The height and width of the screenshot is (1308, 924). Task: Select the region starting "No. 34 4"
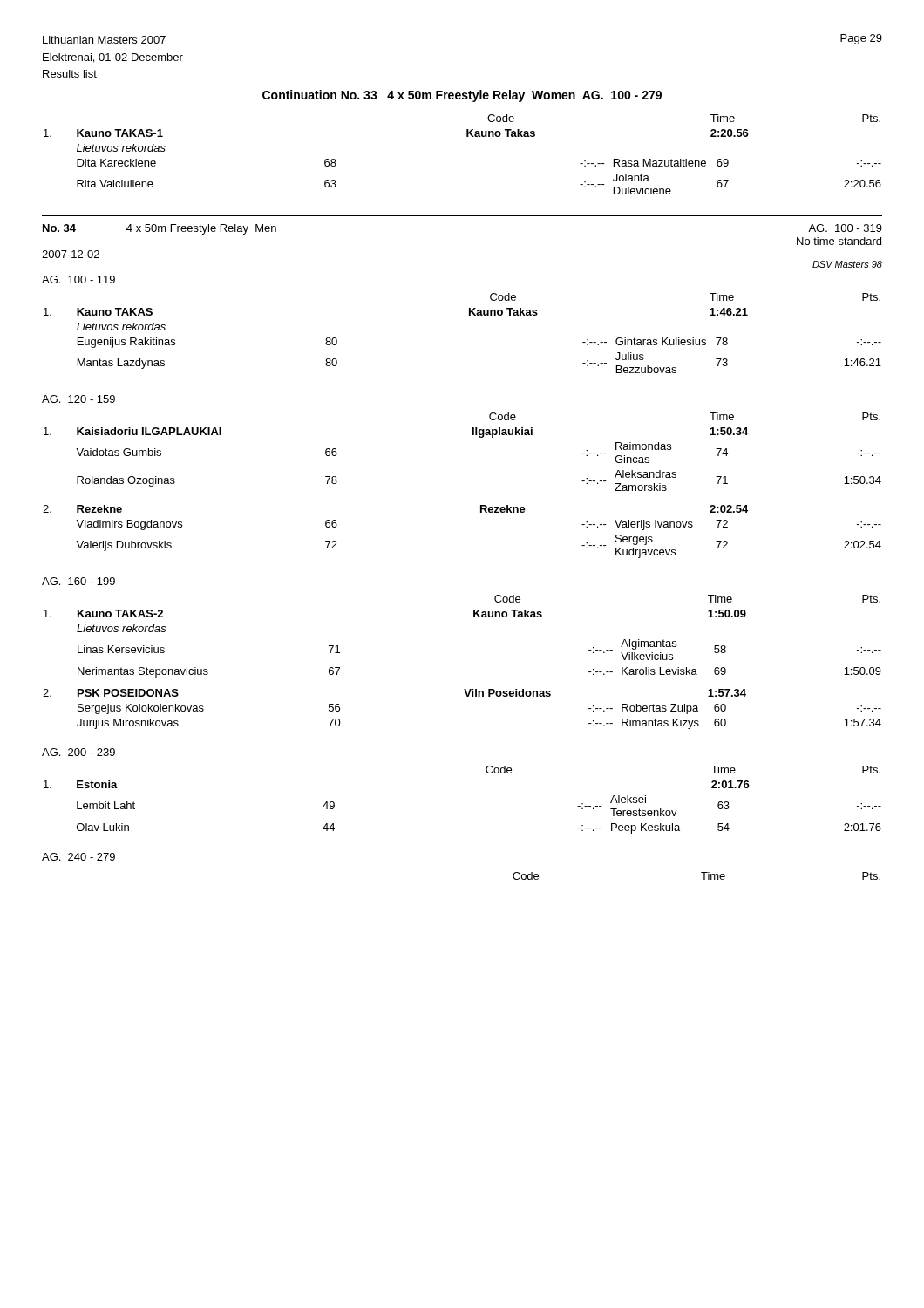[x=54, y=231]
